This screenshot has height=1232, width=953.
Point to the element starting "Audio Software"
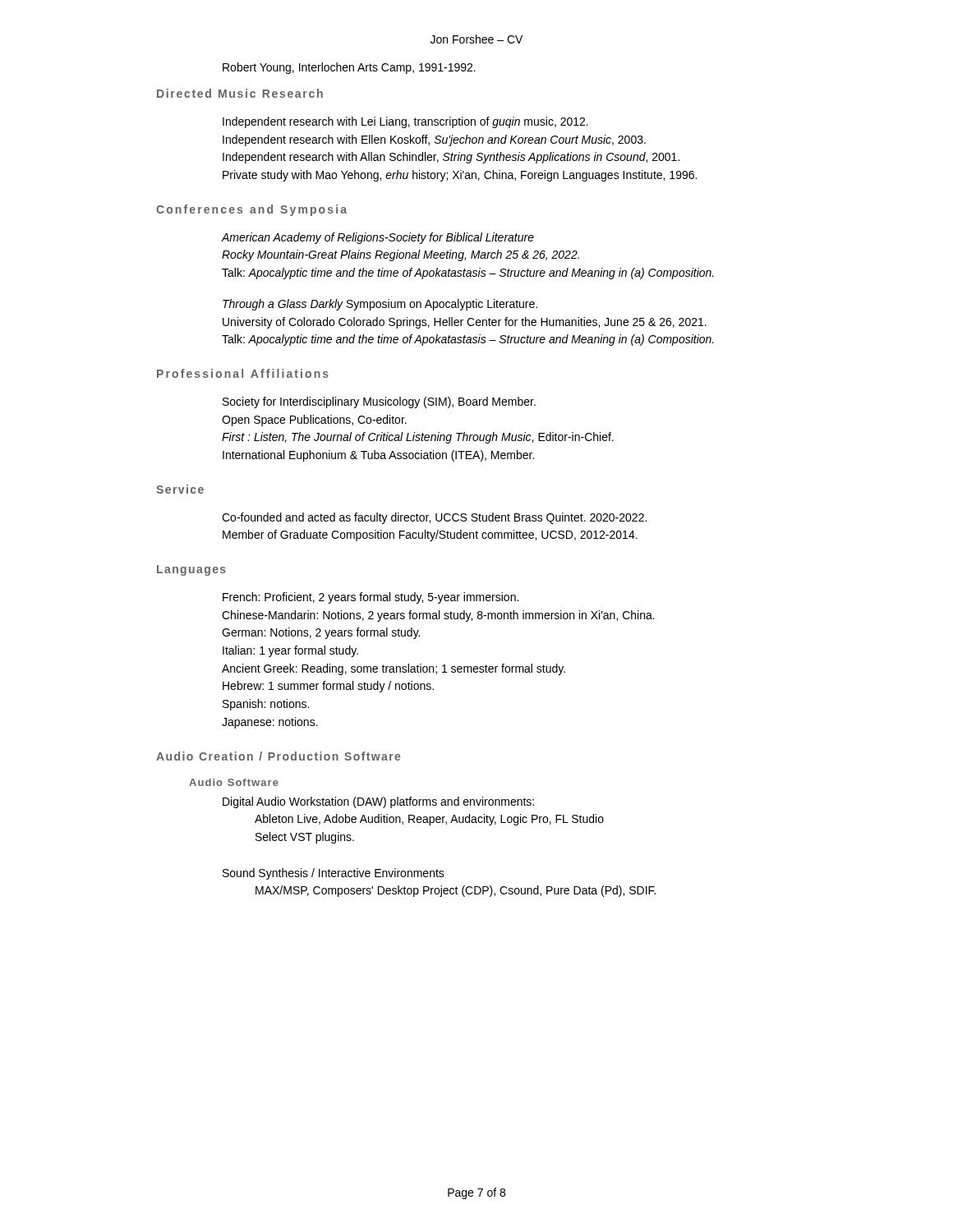[234, 782]
